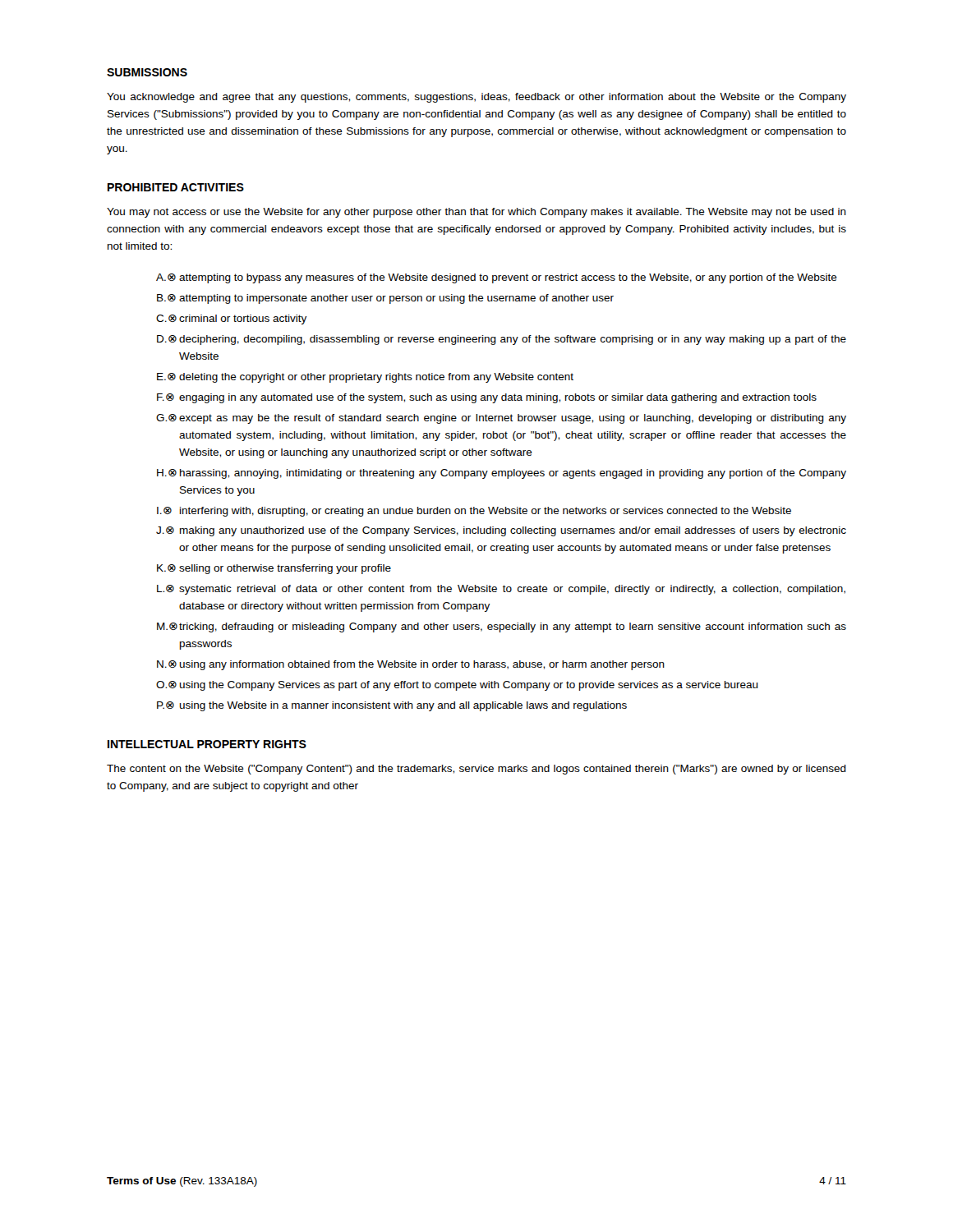Select the list item with the text "L.⊗ systematic retrieval"
The image size is (953, 1232).
coord(501,598)
